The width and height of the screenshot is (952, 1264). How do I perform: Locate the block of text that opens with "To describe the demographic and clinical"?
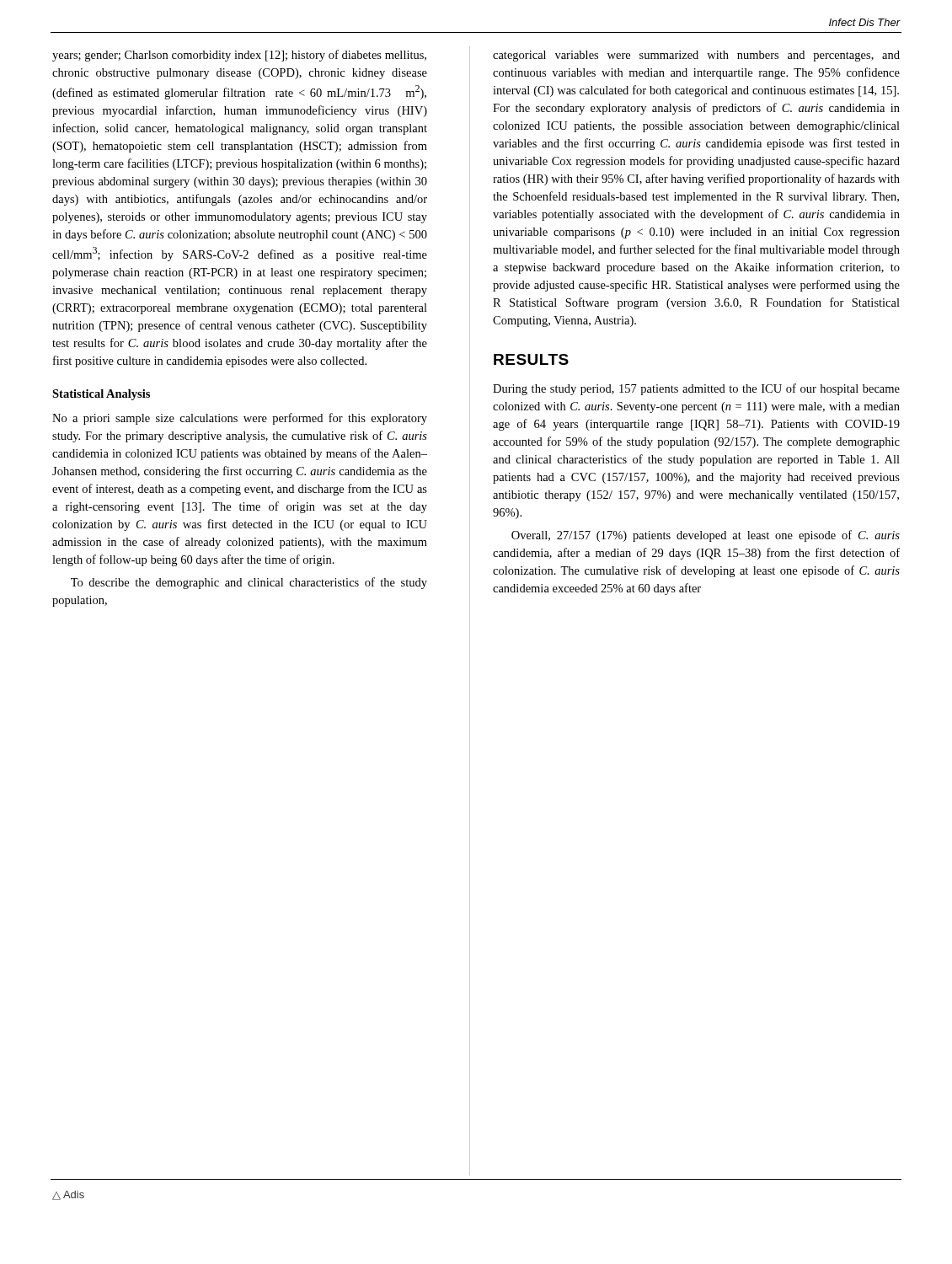(x=240, y=592)
